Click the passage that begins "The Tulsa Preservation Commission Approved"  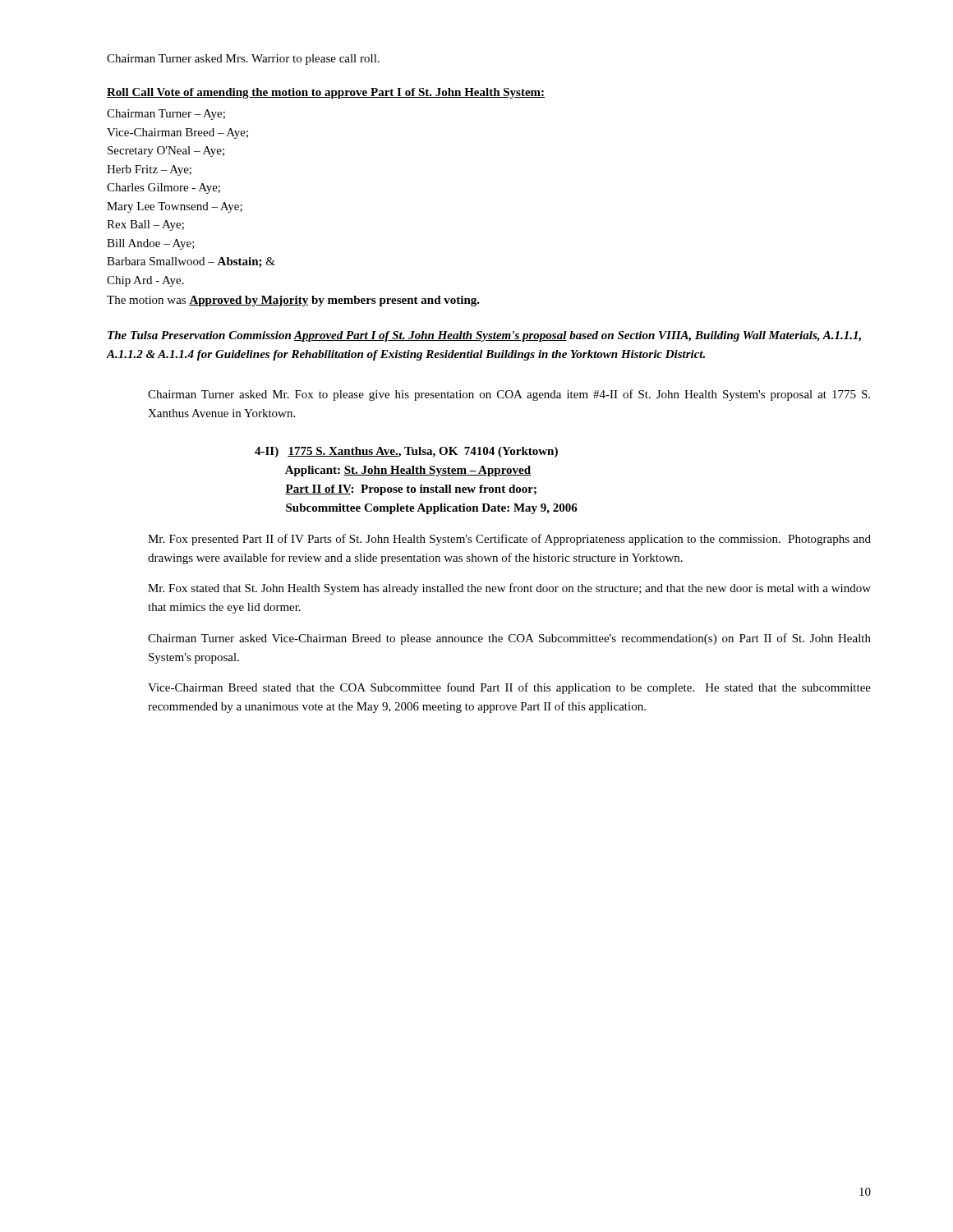(484, 344)
